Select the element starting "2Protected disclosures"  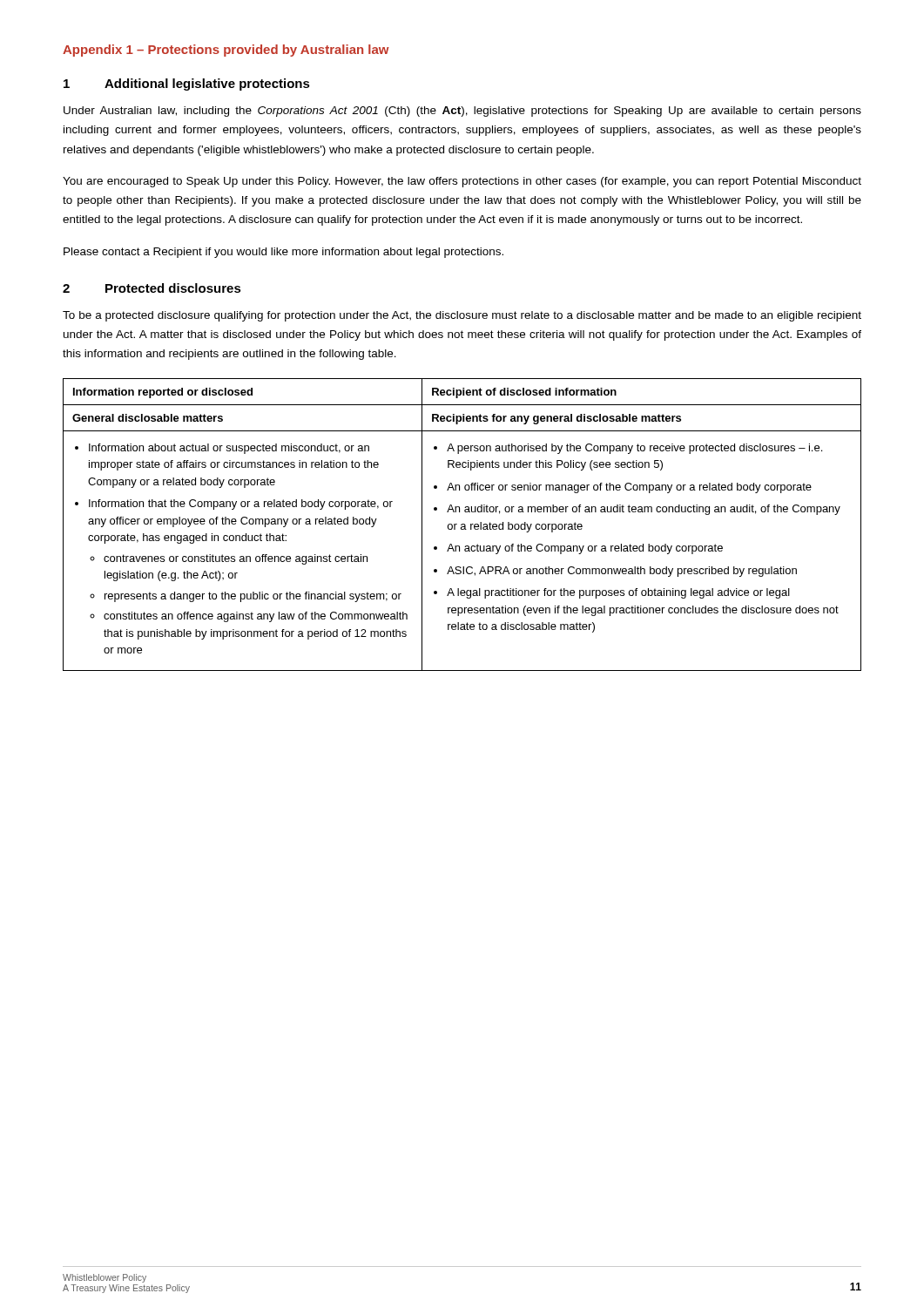click(152, 288)
